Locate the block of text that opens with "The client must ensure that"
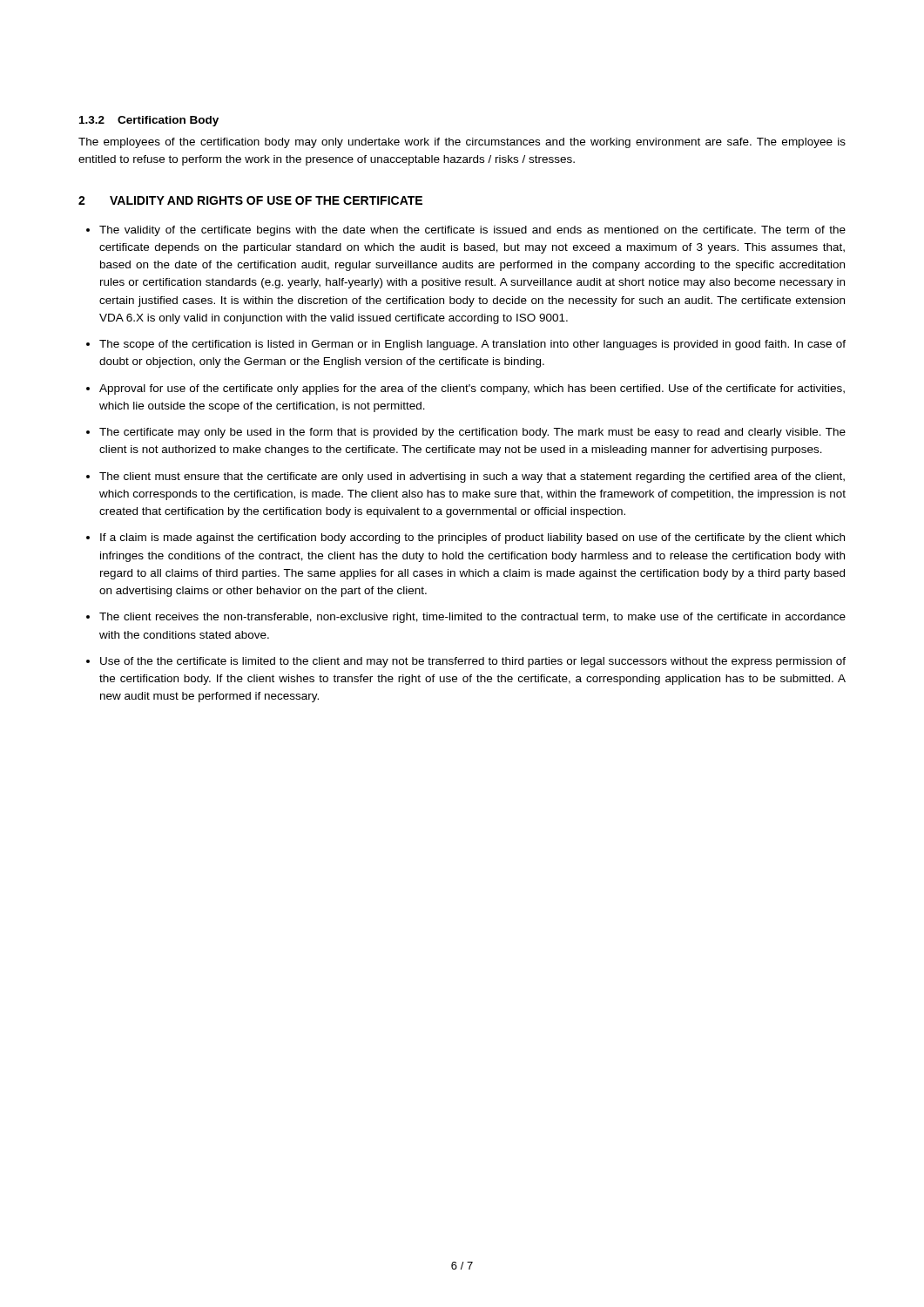Viewport: 924px width, 1307px height. click(472, 494)
